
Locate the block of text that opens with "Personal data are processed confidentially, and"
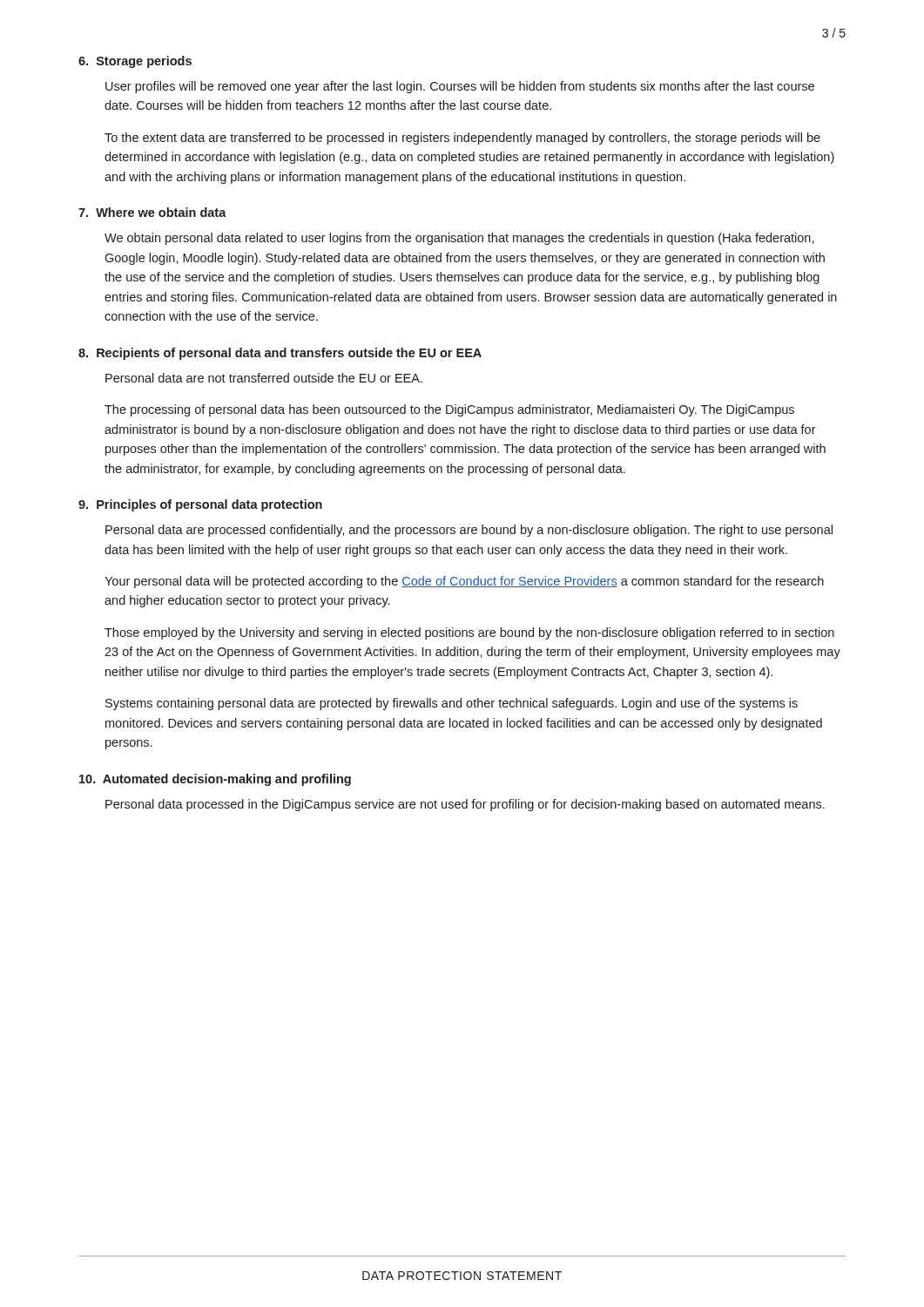coord(469,540)
